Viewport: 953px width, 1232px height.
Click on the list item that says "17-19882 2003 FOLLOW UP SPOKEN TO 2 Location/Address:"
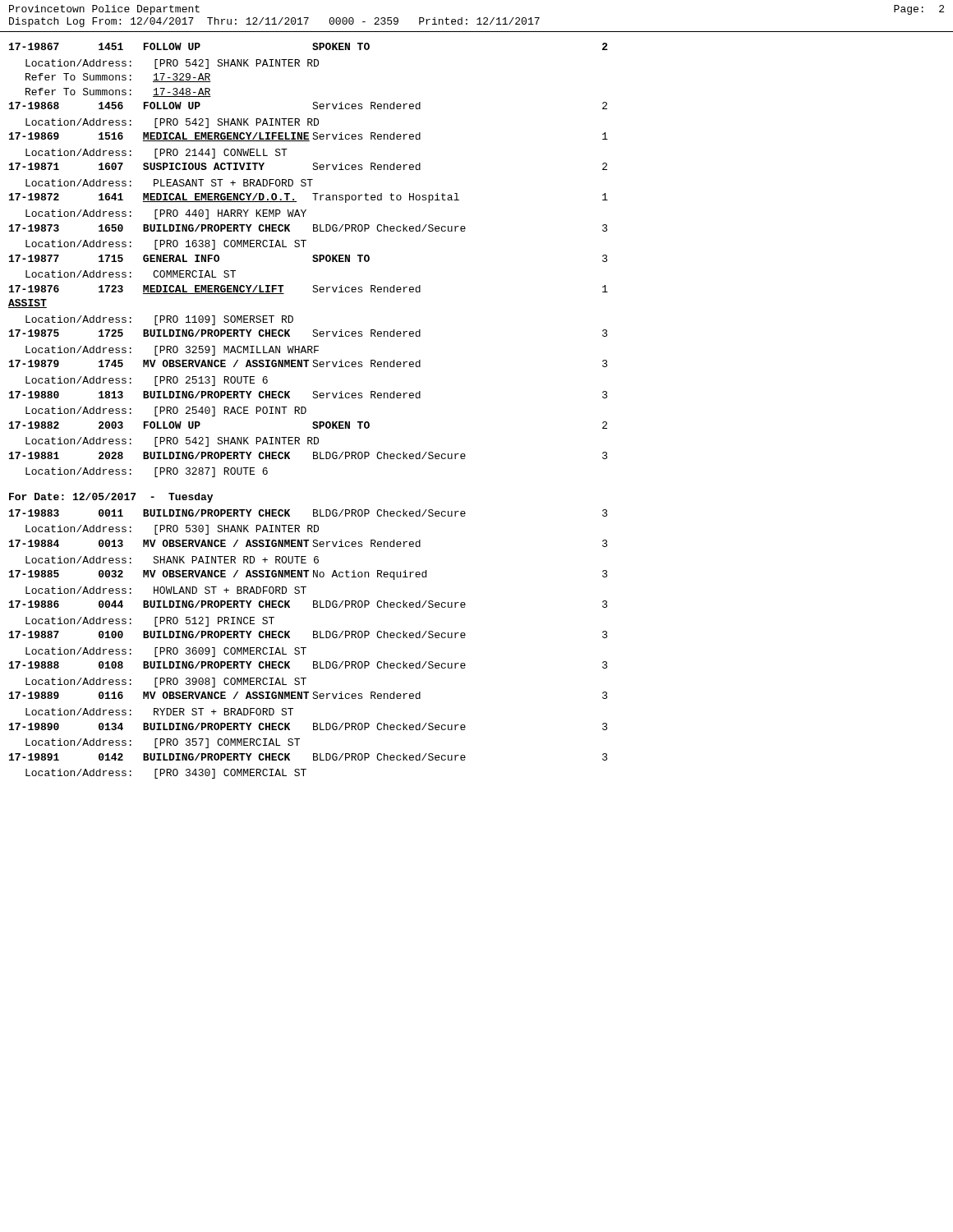coord(308,434)
